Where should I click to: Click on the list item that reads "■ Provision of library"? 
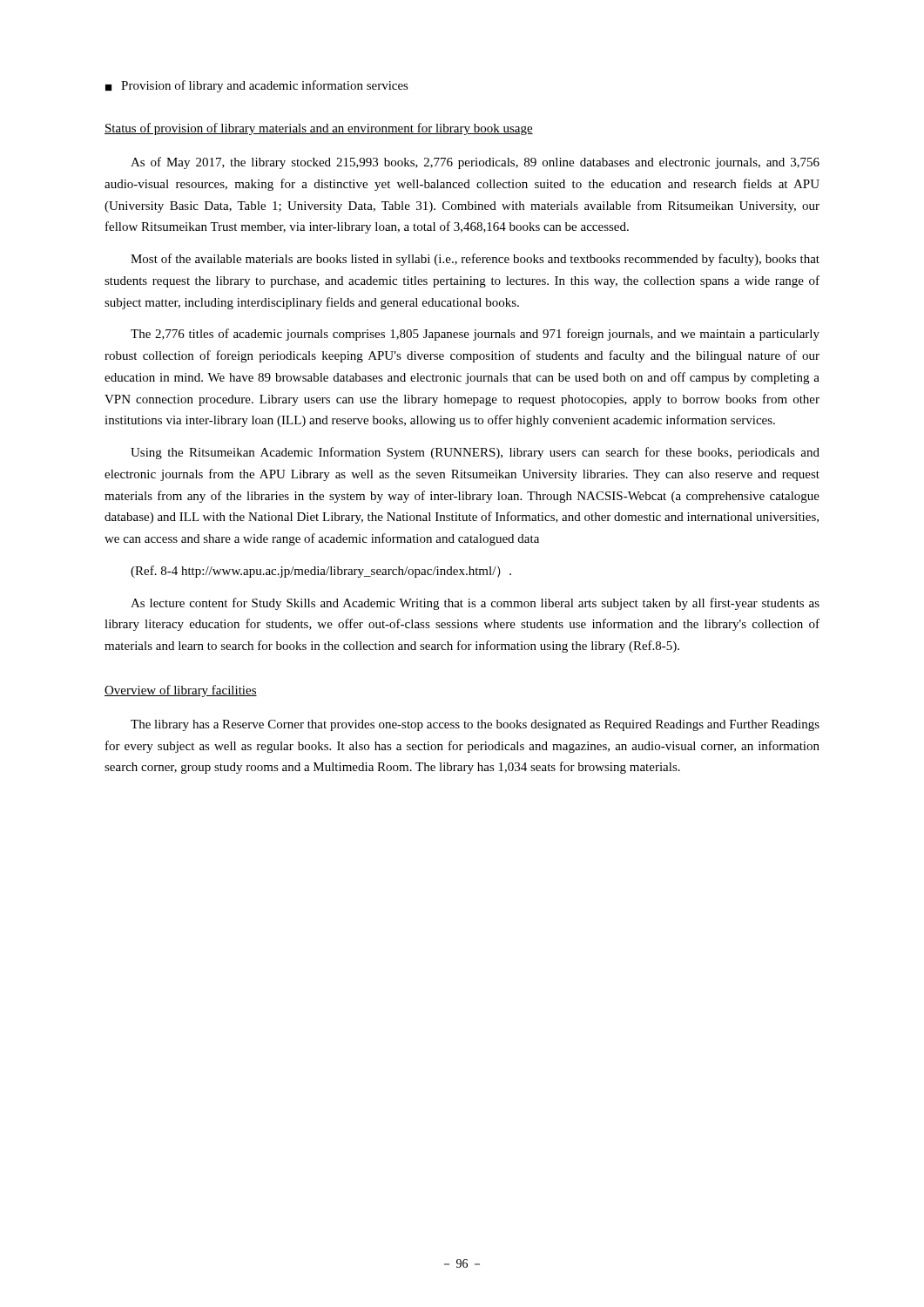pos(256,87)
